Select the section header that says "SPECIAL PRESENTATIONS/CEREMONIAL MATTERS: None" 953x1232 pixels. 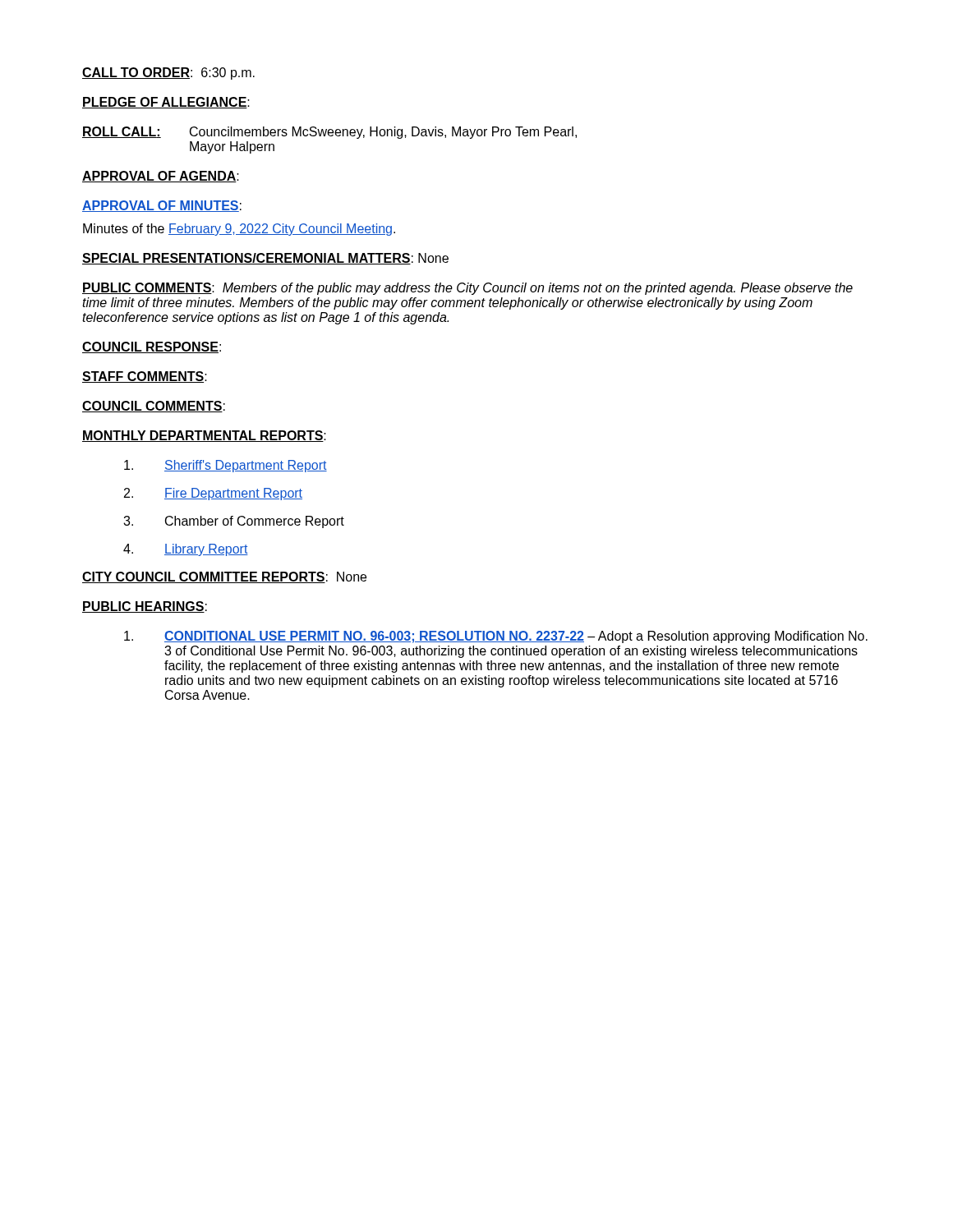pyautogui.click(x=266, y=258)
